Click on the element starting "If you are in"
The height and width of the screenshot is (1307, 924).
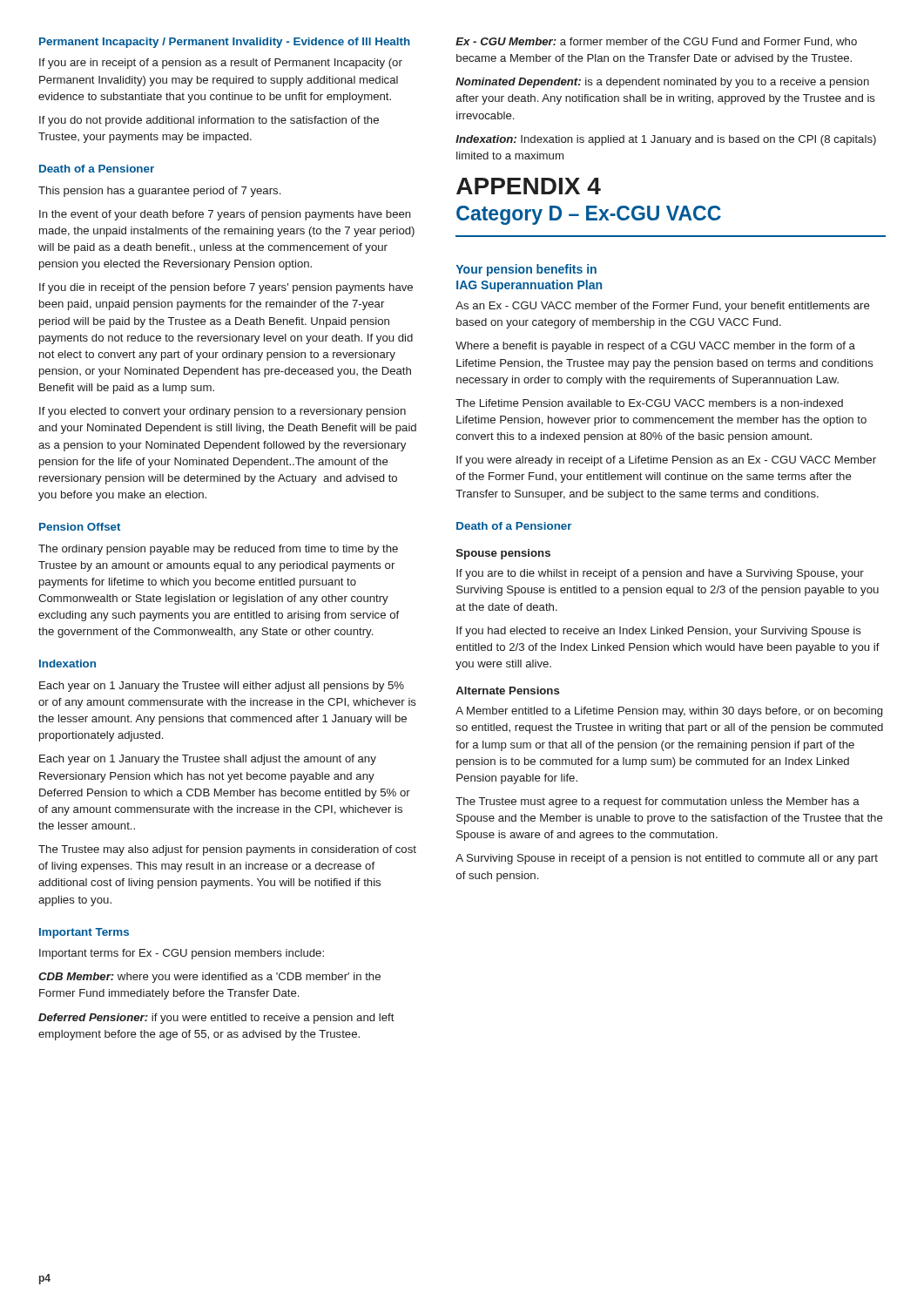(x=228, y=100)
